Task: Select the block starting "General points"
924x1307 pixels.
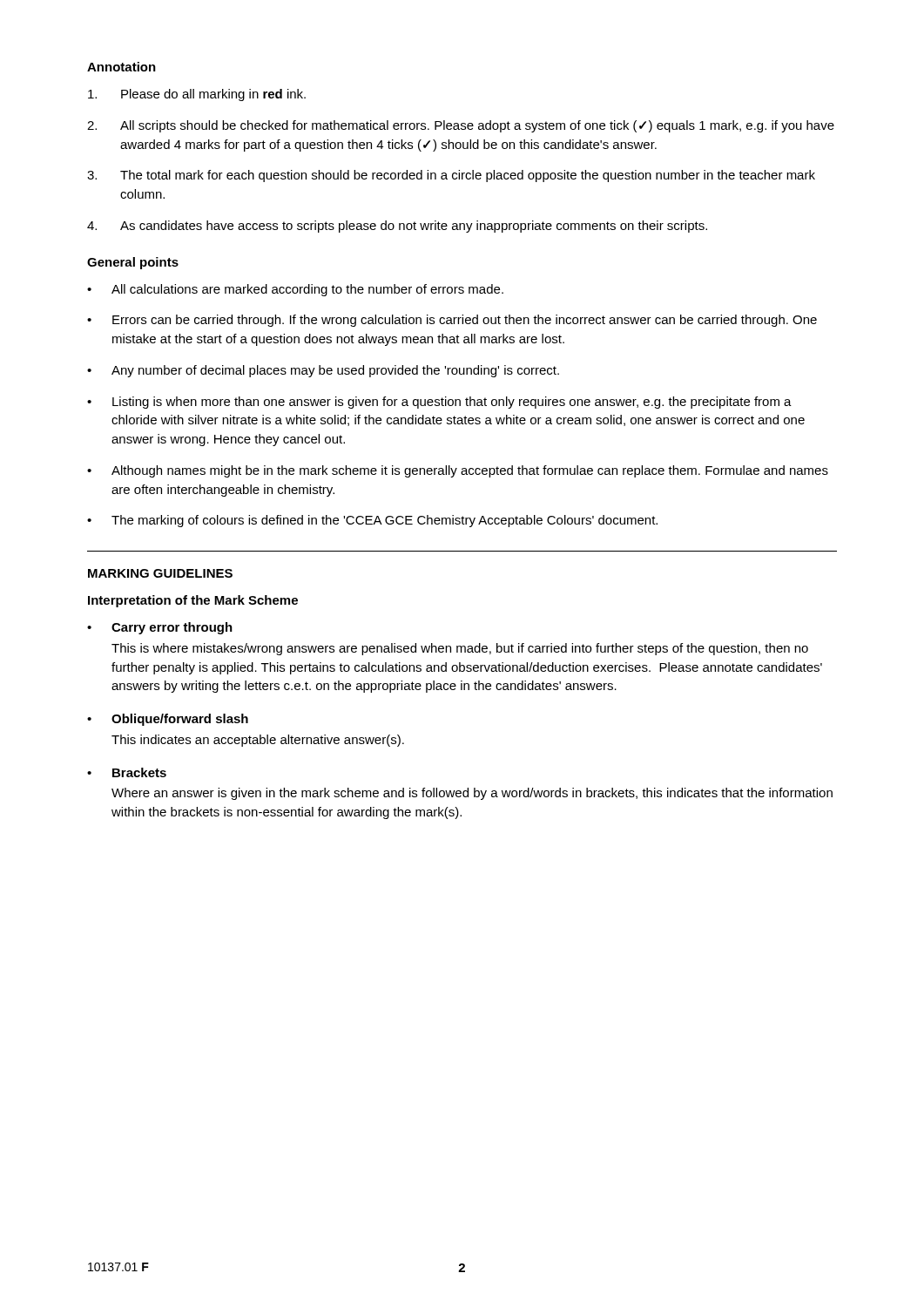Action: (x=133, y=261)
